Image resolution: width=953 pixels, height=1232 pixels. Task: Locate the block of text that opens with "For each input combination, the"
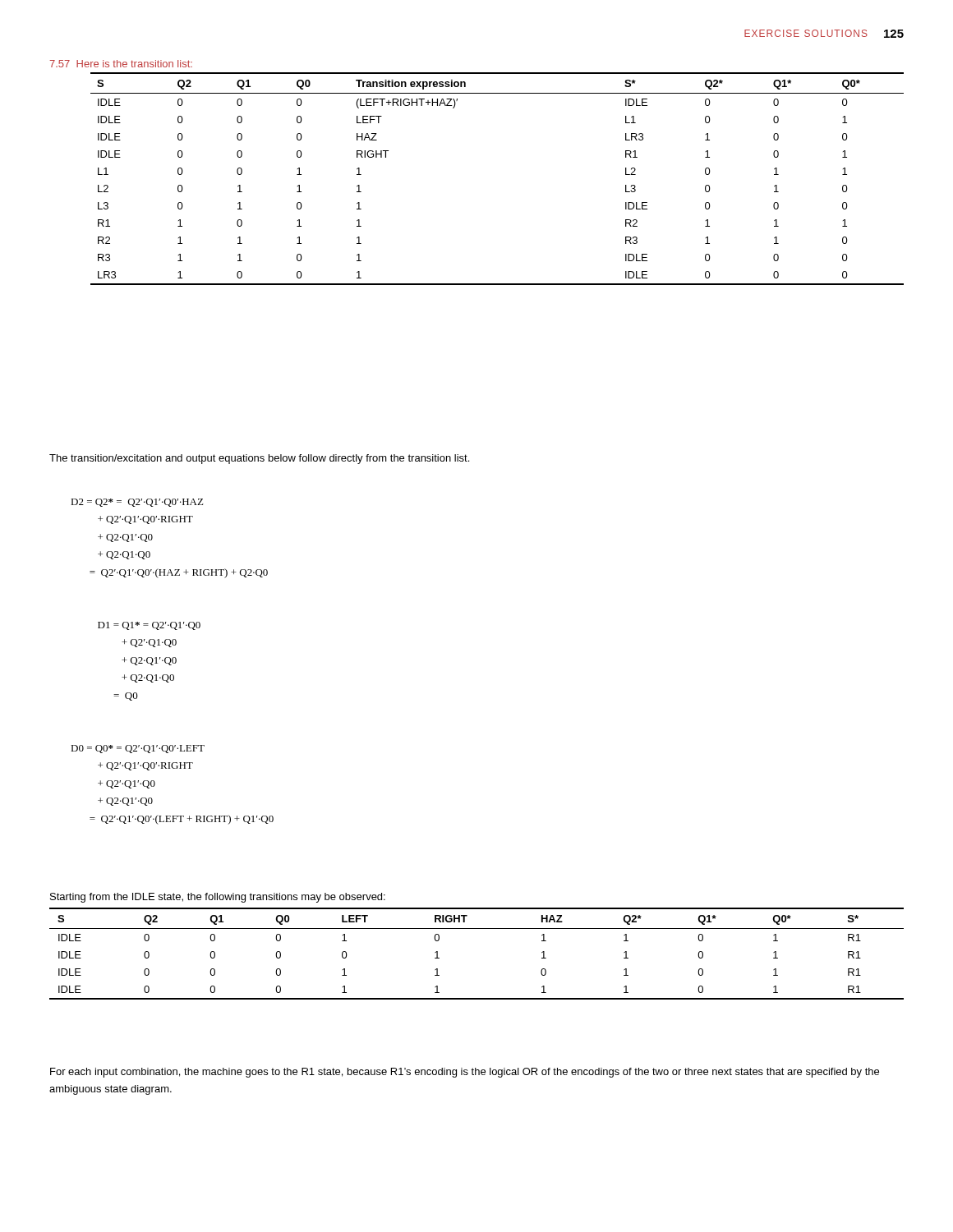(x=464, y=1080)
